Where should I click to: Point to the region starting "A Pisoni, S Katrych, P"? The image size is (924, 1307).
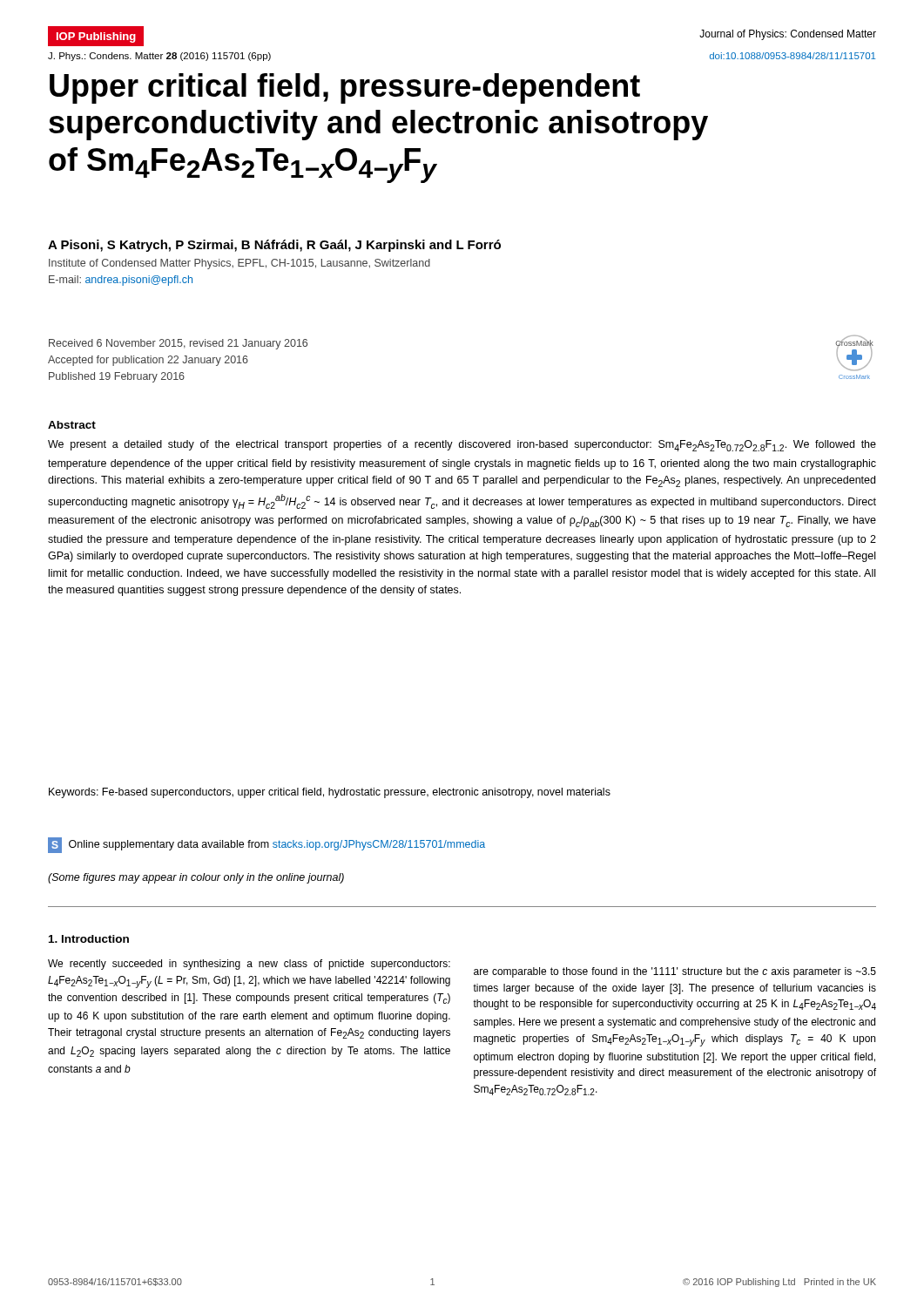(462, 244)
